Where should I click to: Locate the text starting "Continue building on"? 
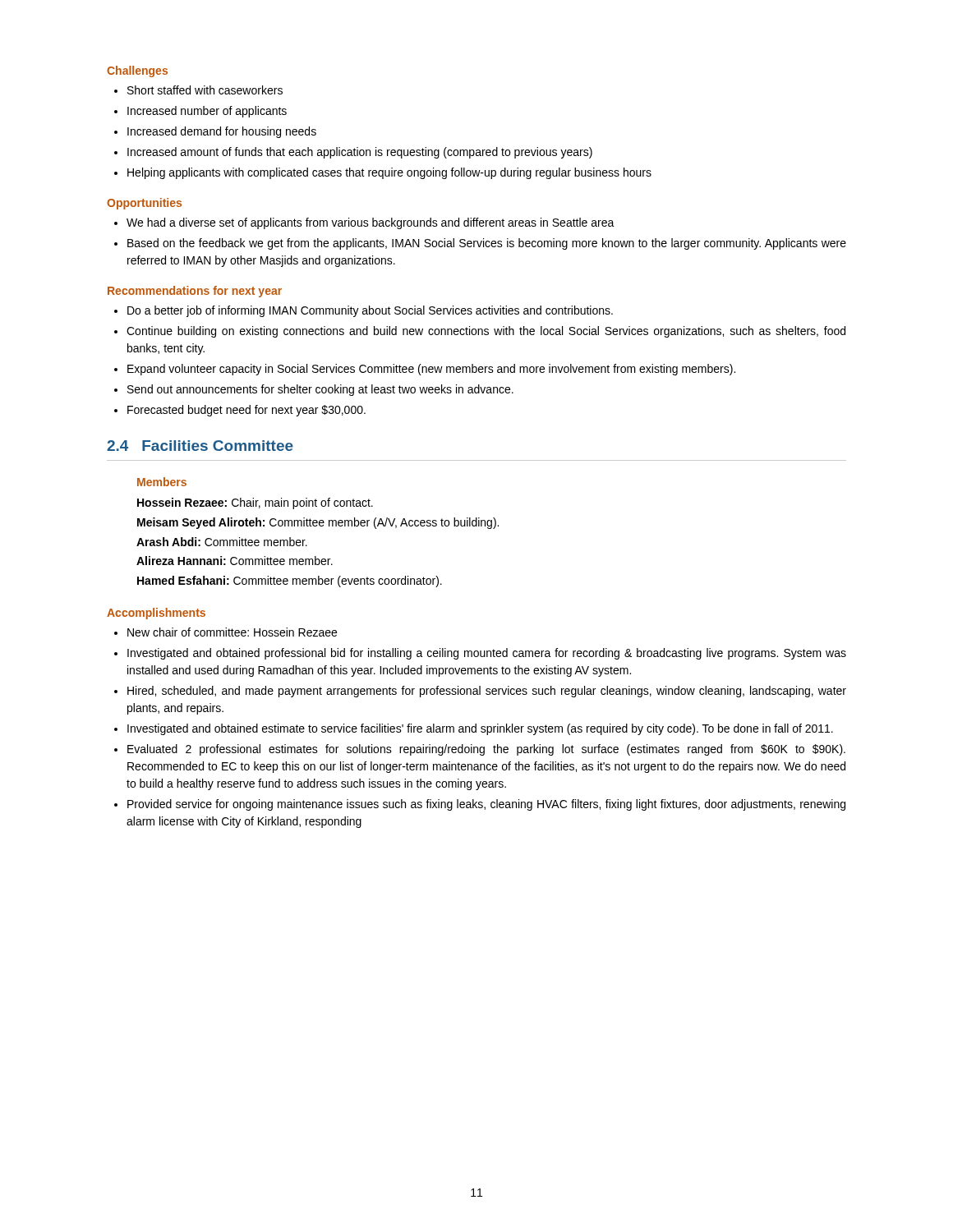486,340
